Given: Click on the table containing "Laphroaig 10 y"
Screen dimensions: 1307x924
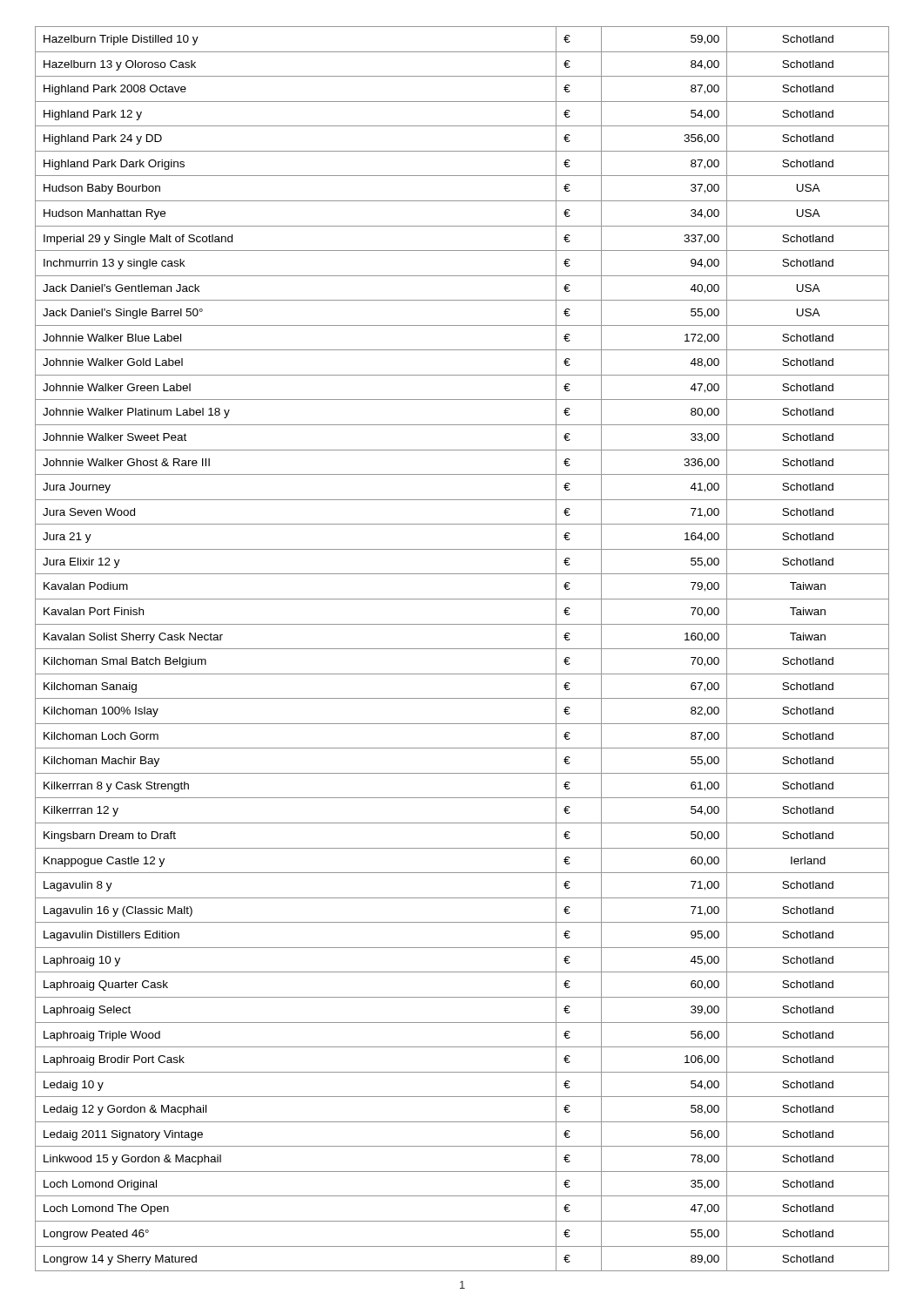Looking at the screenshot, I should click(x=462, y=649).
